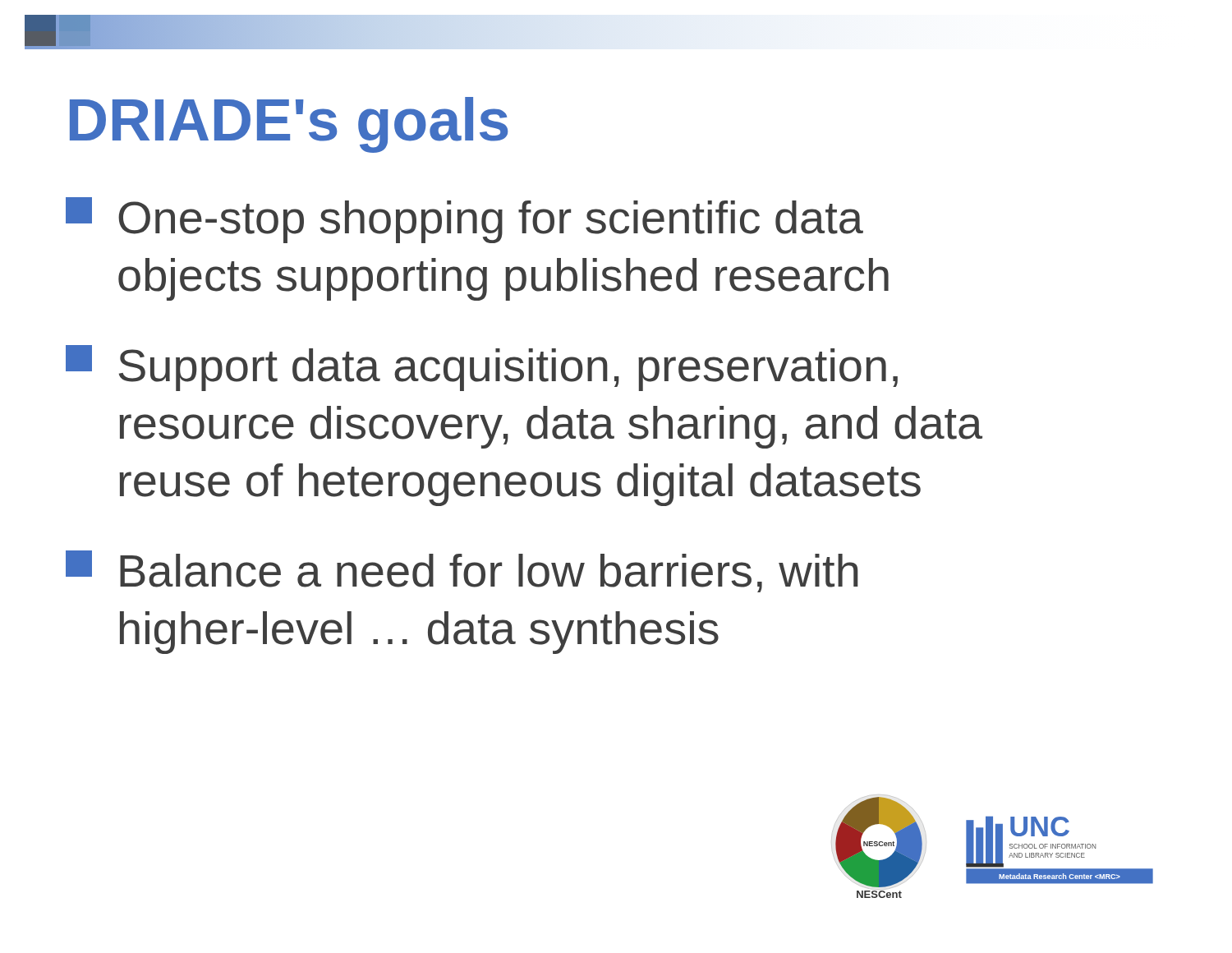Viewport: 1232px width, 953px height.
Task: Point to the passage starting "One-stop shopping for scientific dataobjects"
Action: point(479,246)
